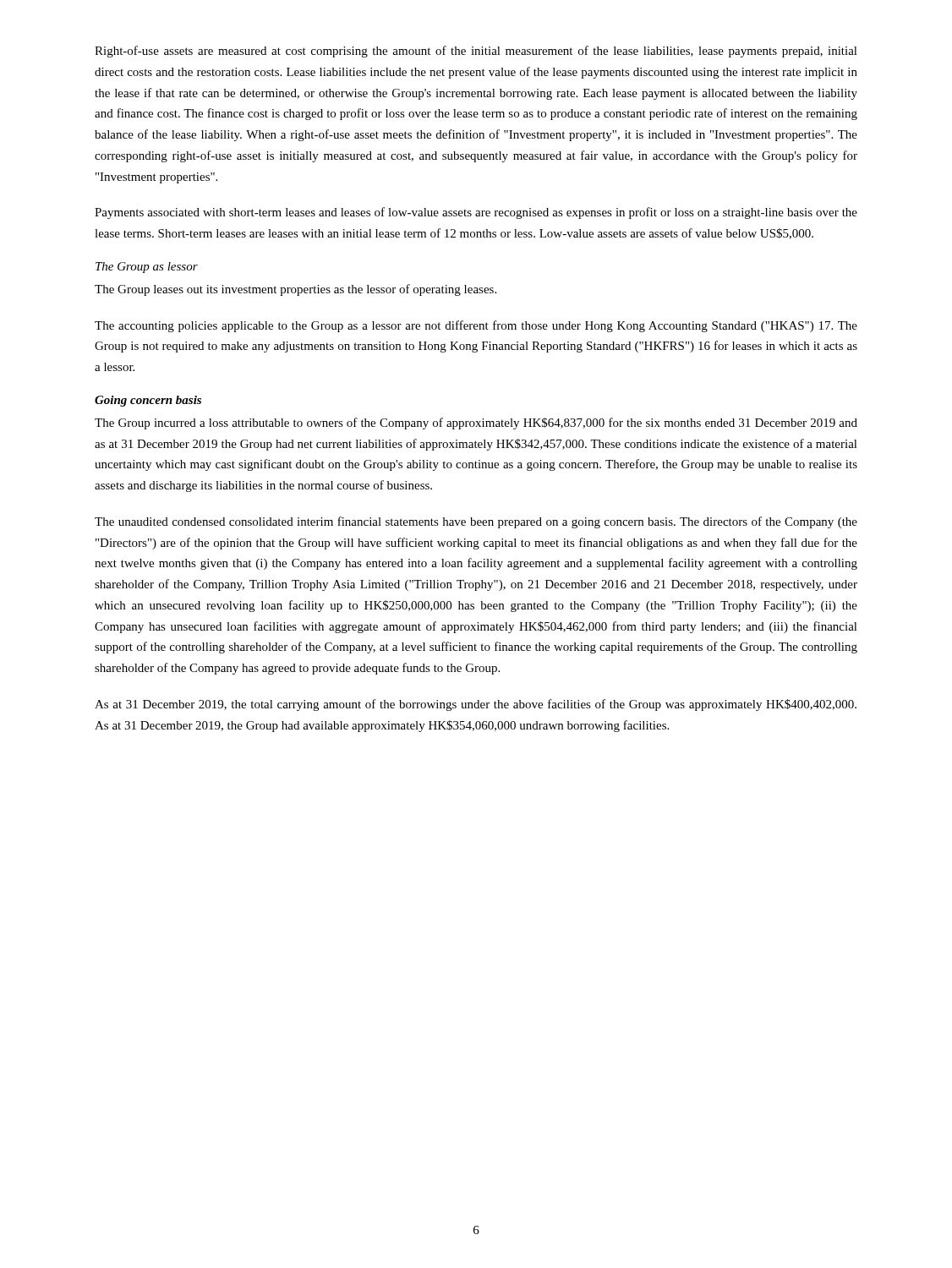Find the passage starting "The accounting policies applicable to the Group"
Viewport: 952px width, 1268px height.
[x=476, y=346]
